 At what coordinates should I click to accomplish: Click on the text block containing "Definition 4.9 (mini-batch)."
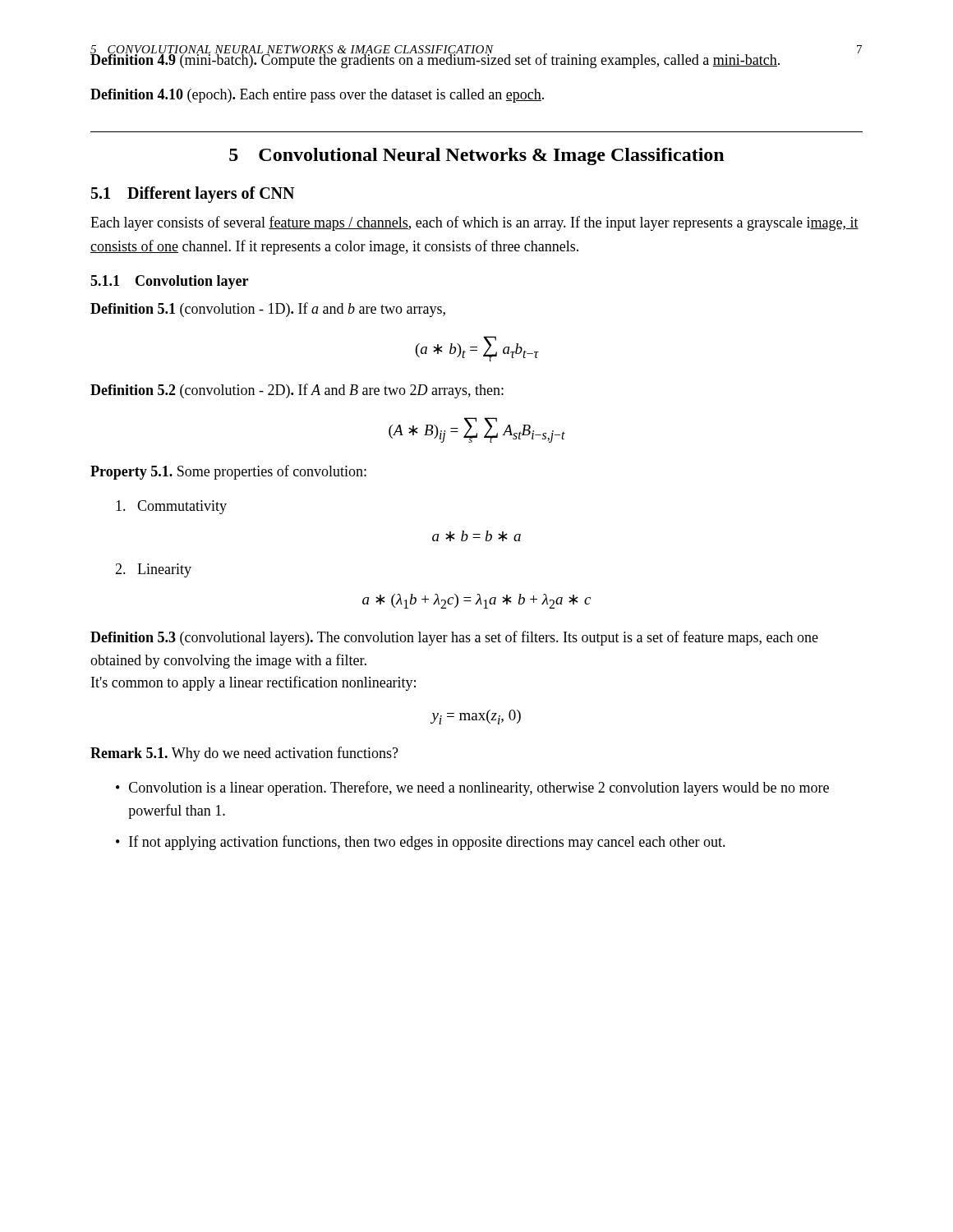tap(436, 60)
